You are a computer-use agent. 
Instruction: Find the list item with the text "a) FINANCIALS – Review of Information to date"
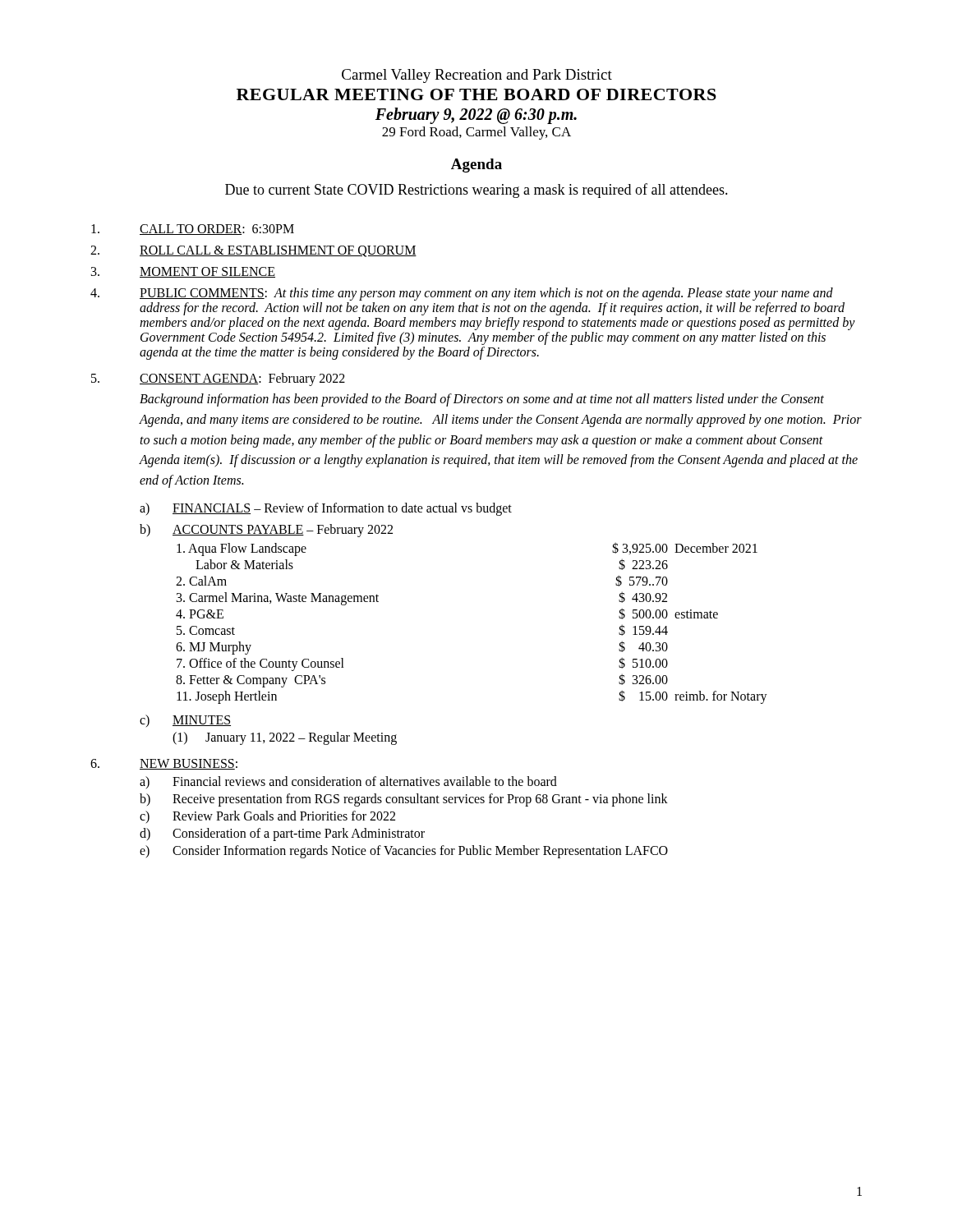click(x=501, y=508)
